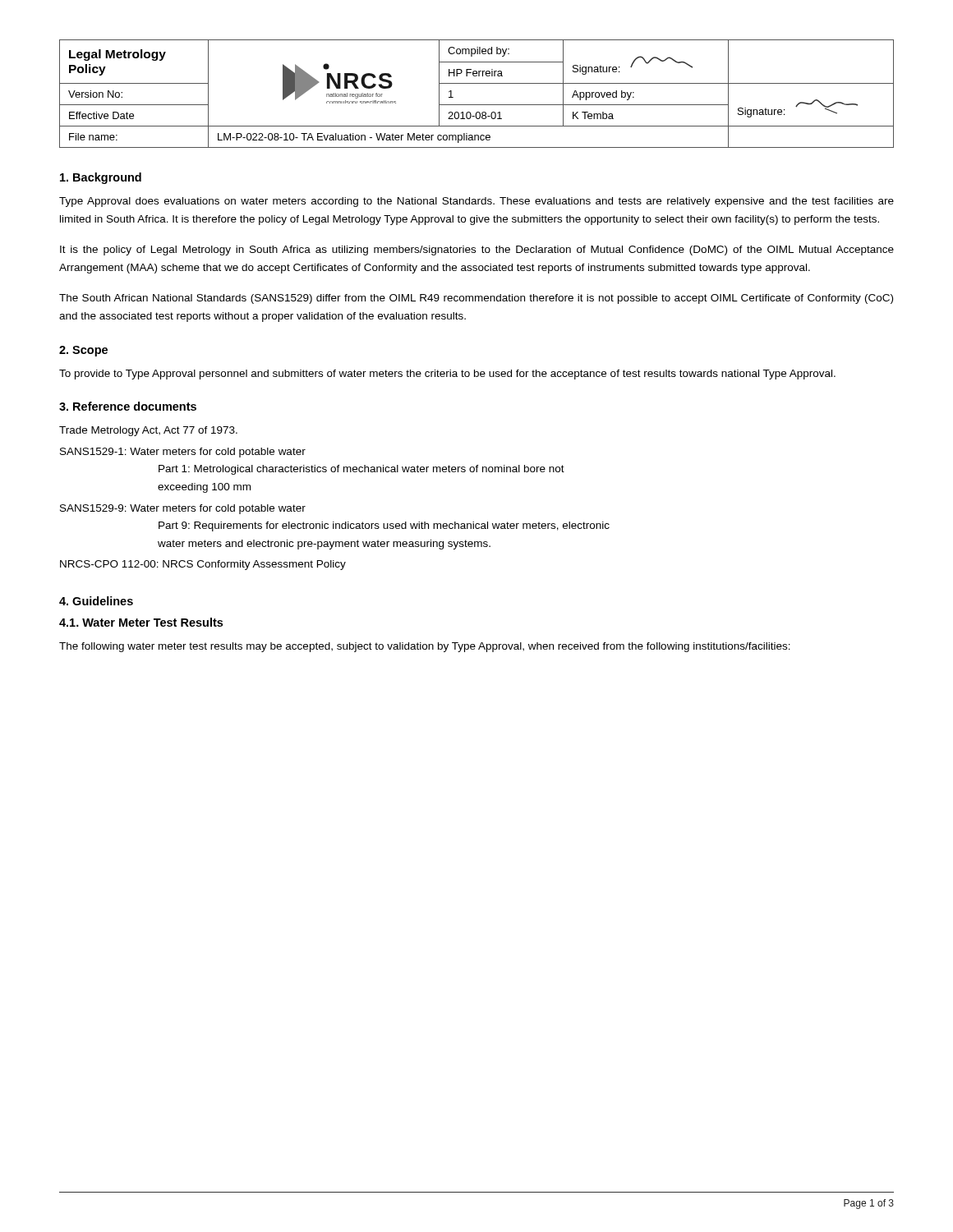The image size is (953, 1232).
Task: Point to the block beginning "To provide to Type Approval personnel and submitters"
Action: coord(448,373)
